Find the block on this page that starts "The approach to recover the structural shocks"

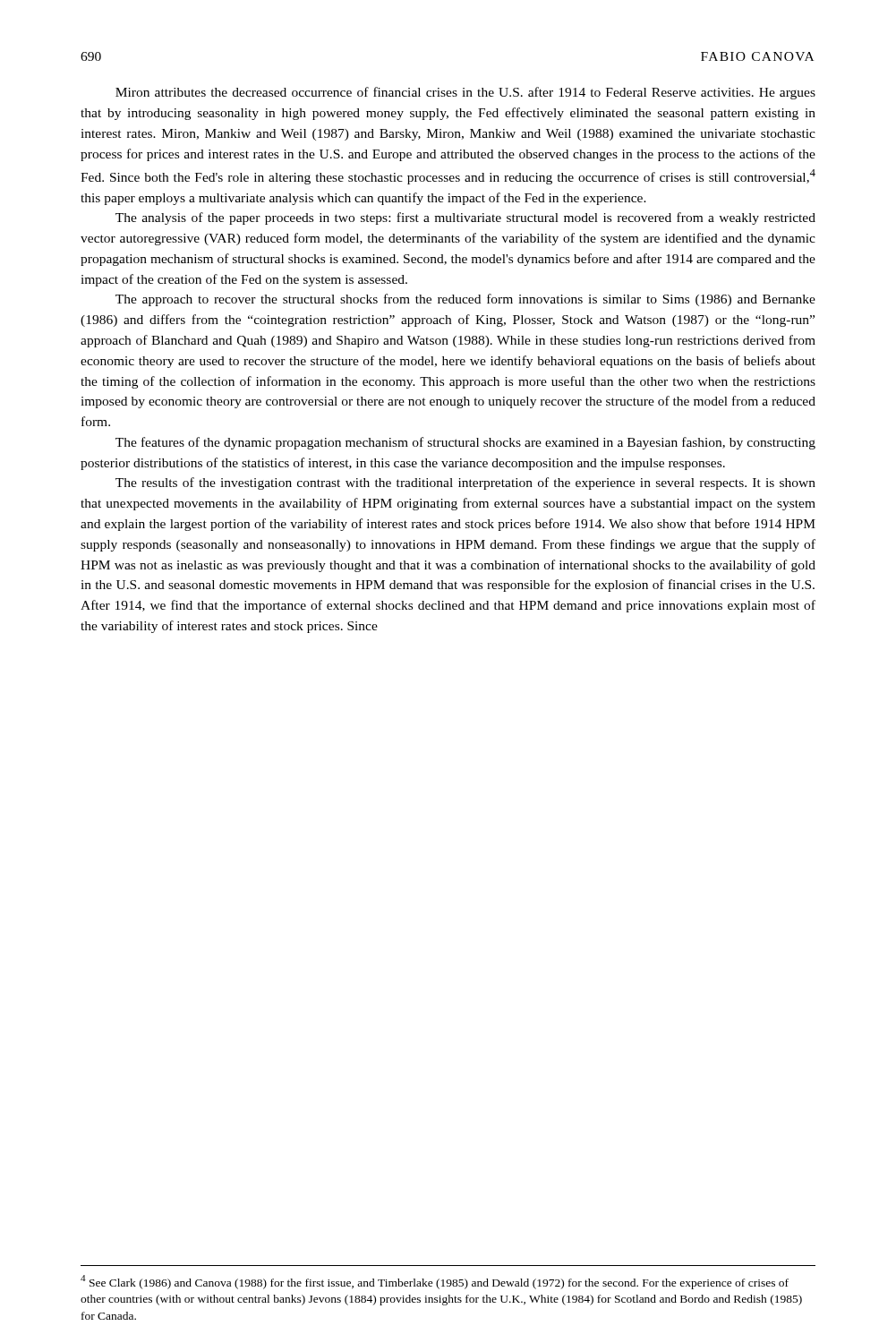[x=448, y=360]
